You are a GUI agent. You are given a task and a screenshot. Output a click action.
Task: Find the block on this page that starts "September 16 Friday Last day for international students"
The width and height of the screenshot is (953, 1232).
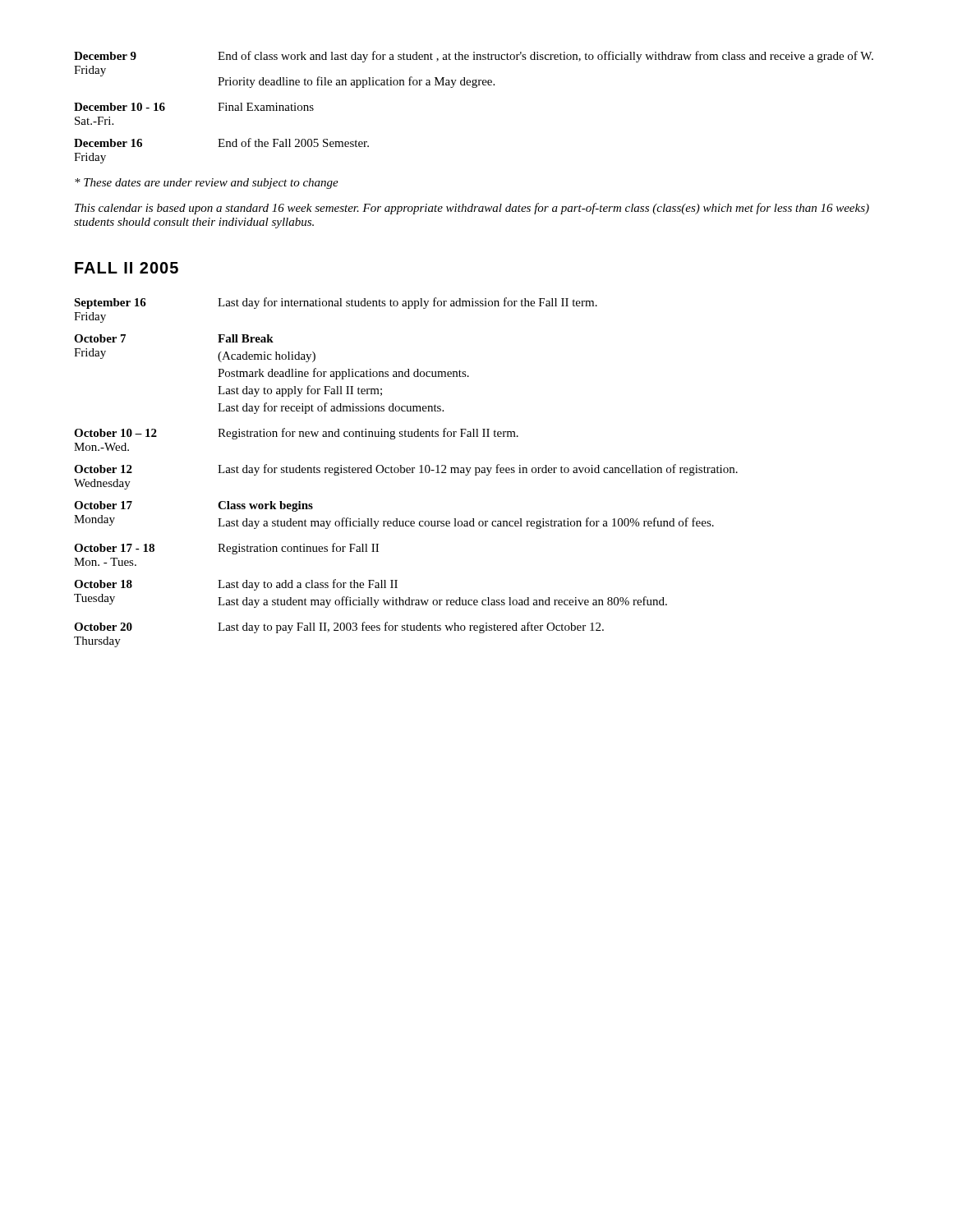tap(476, 310)
